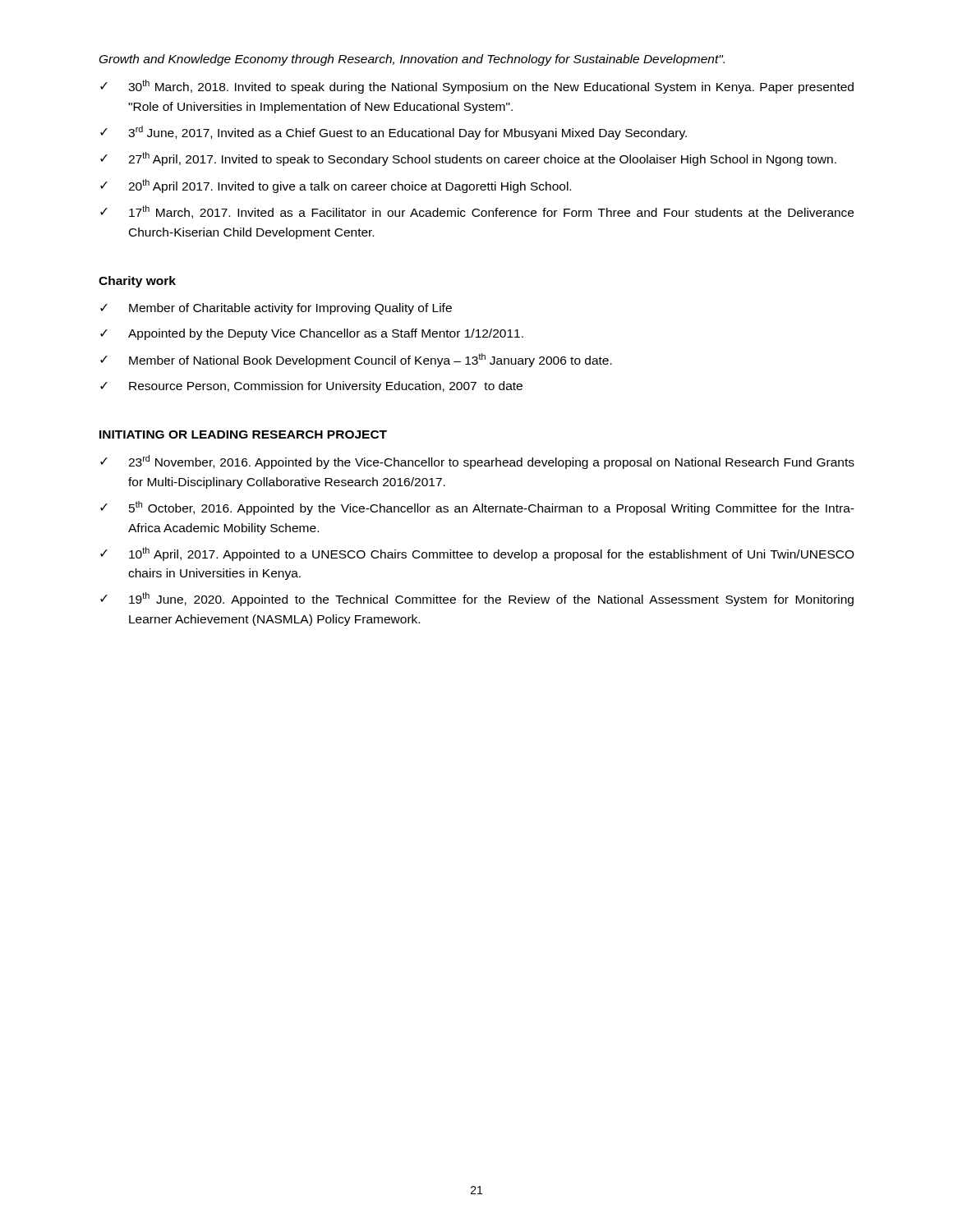This screenshot has height=1232, width=953.
Task: Select the text block starting "10th April, 2017."
Action: tap(491, 563)
